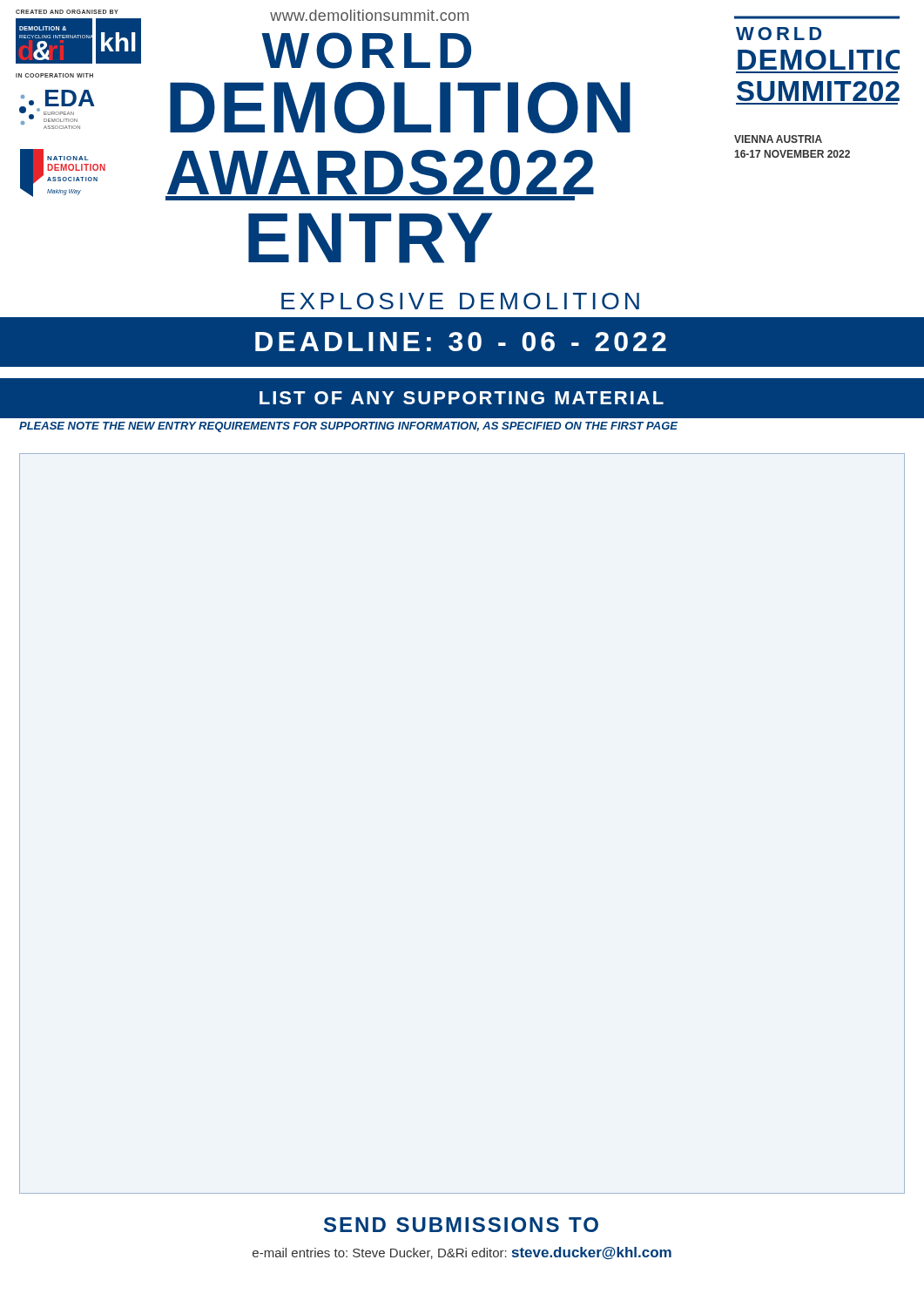Select the text block that reads "e-mail entries to:"

click(x=462, y=1253)
